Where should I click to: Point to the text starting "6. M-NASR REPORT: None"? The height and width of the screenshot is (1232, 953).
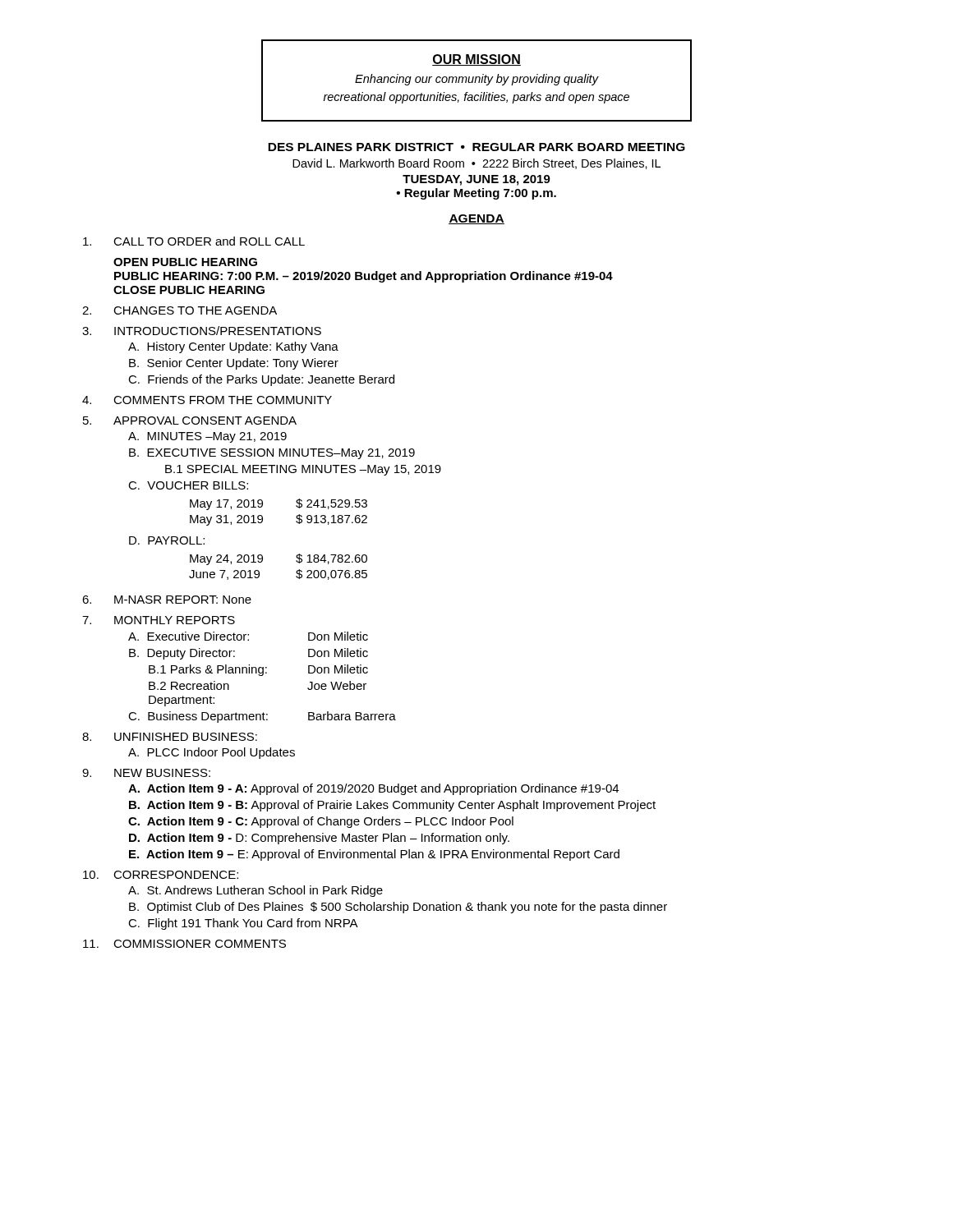[x=167, y=600]
